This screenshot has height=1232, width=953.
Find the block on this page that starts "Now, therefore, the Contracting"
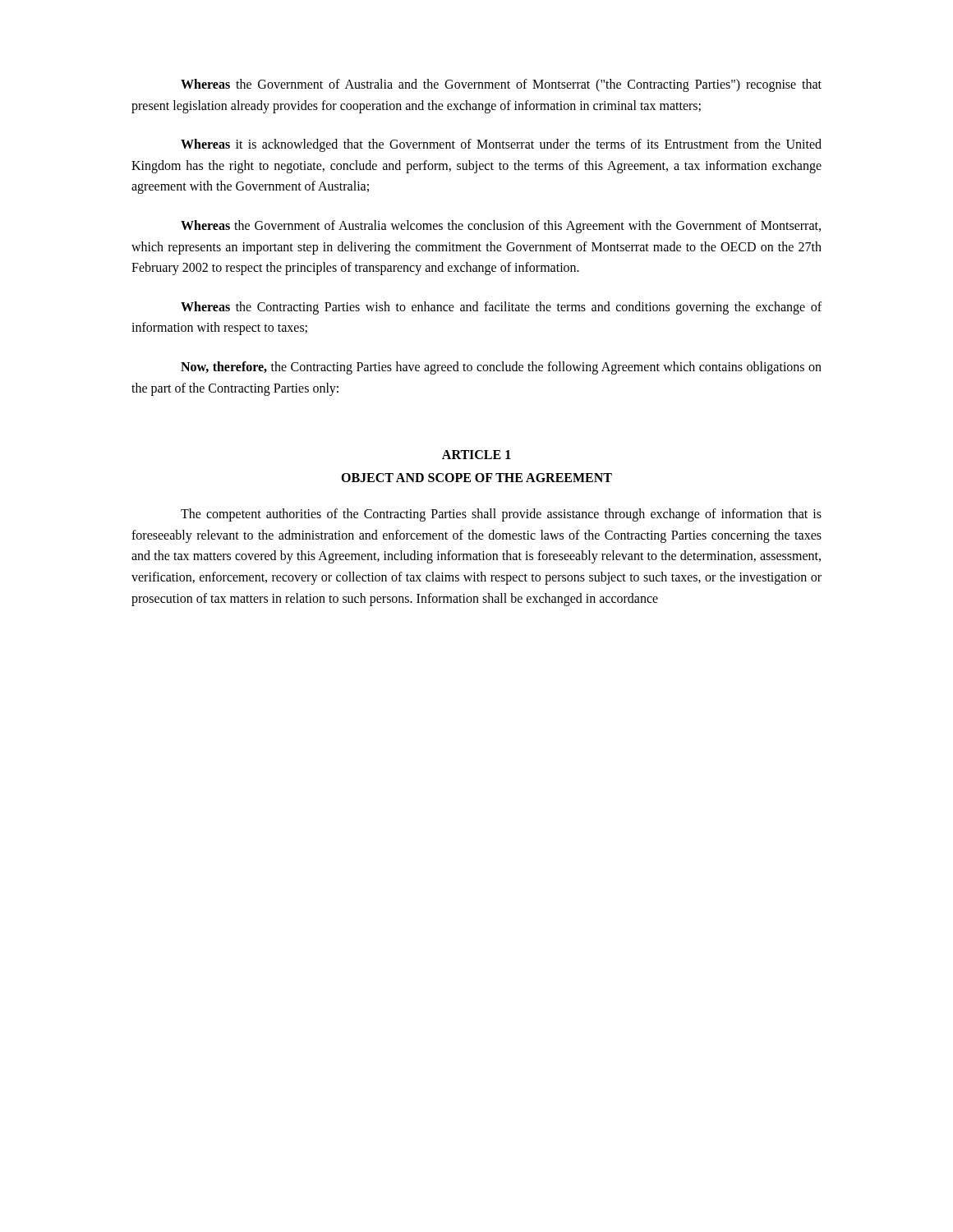[476, 377]
